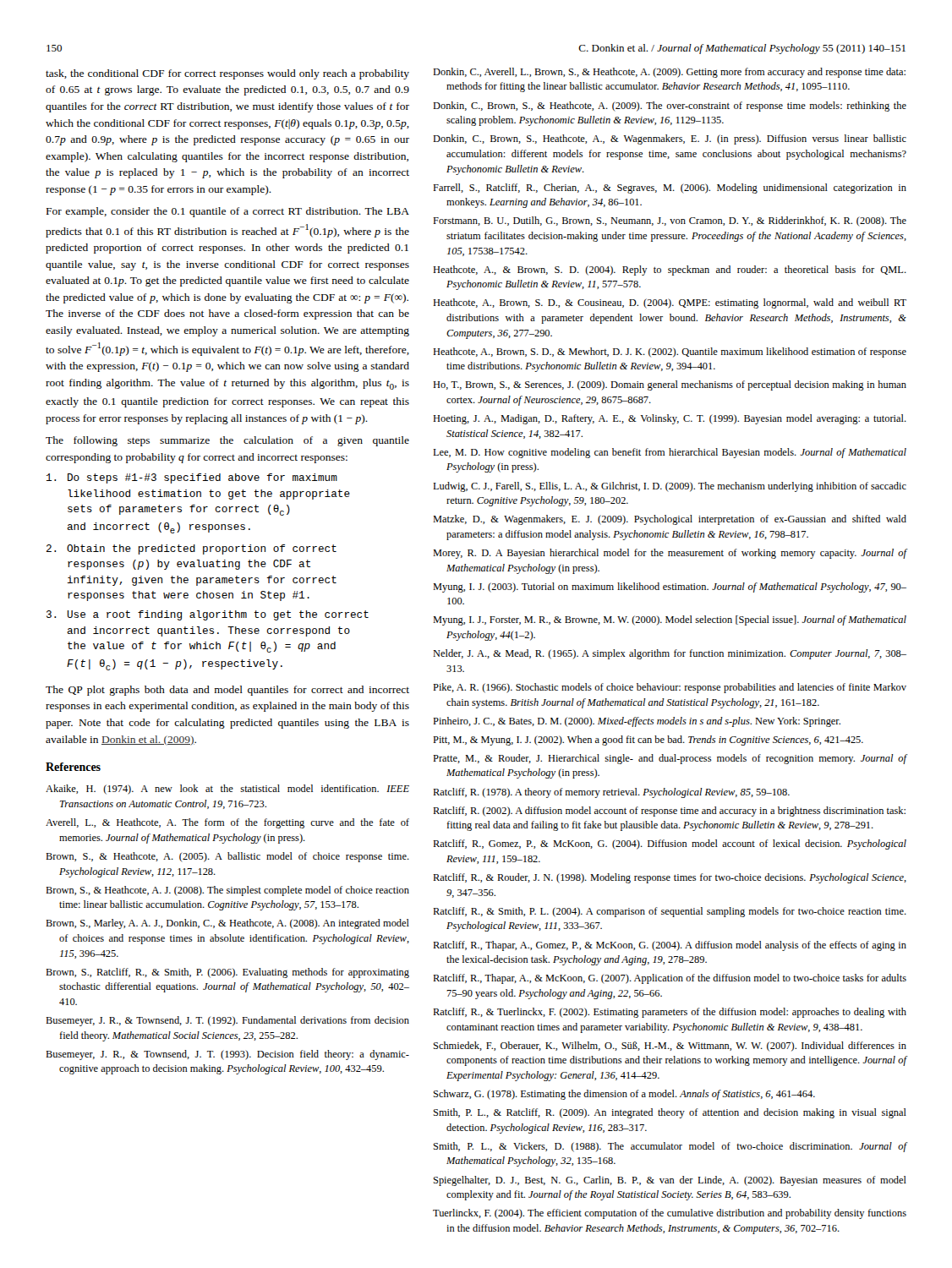The image size is (952, 1268).
Task: Locate the list item containing "Averell, L., & Heathcote, A."
Action: (227, 830)
